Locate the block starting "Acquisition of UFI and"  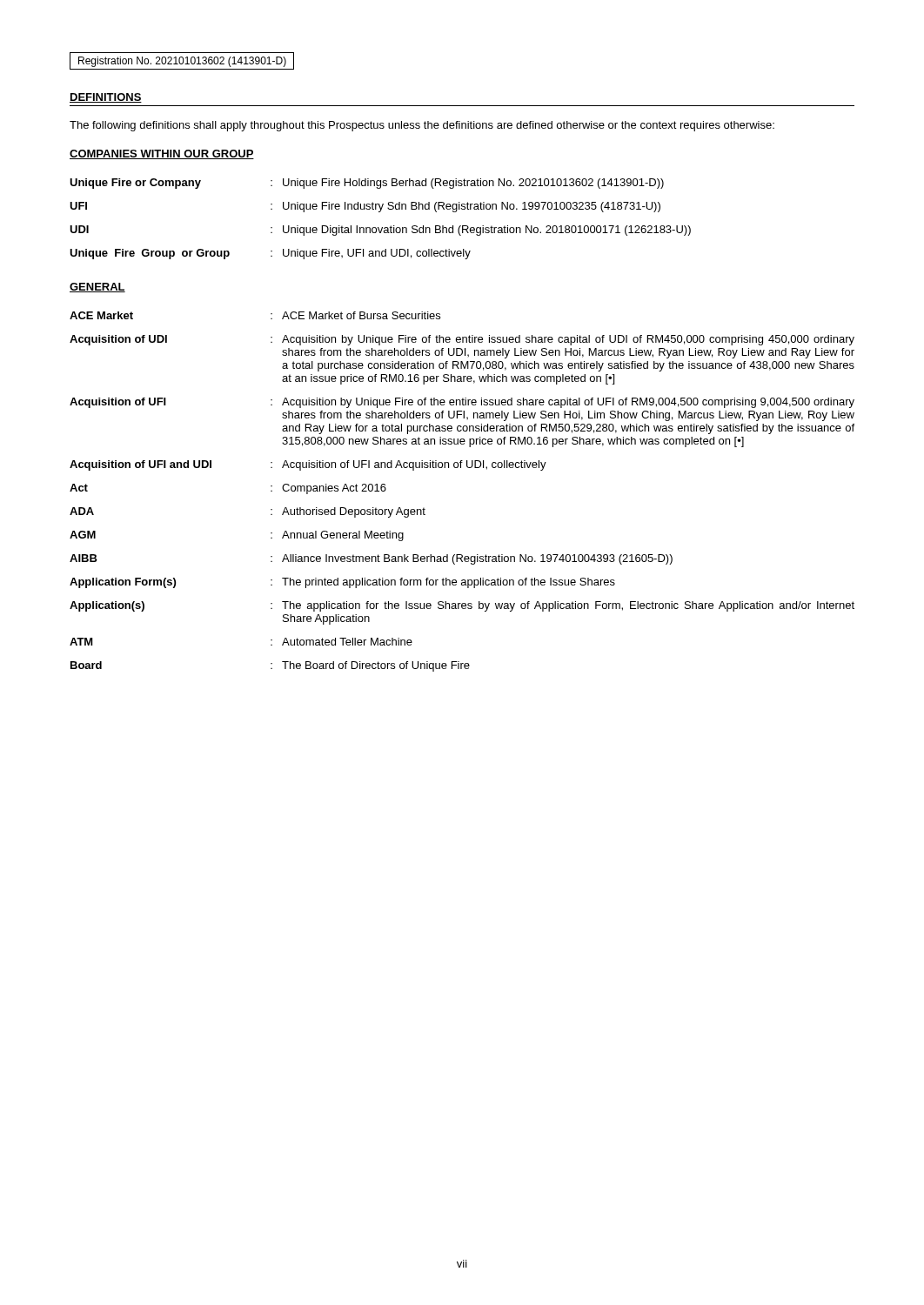[462, 464]
